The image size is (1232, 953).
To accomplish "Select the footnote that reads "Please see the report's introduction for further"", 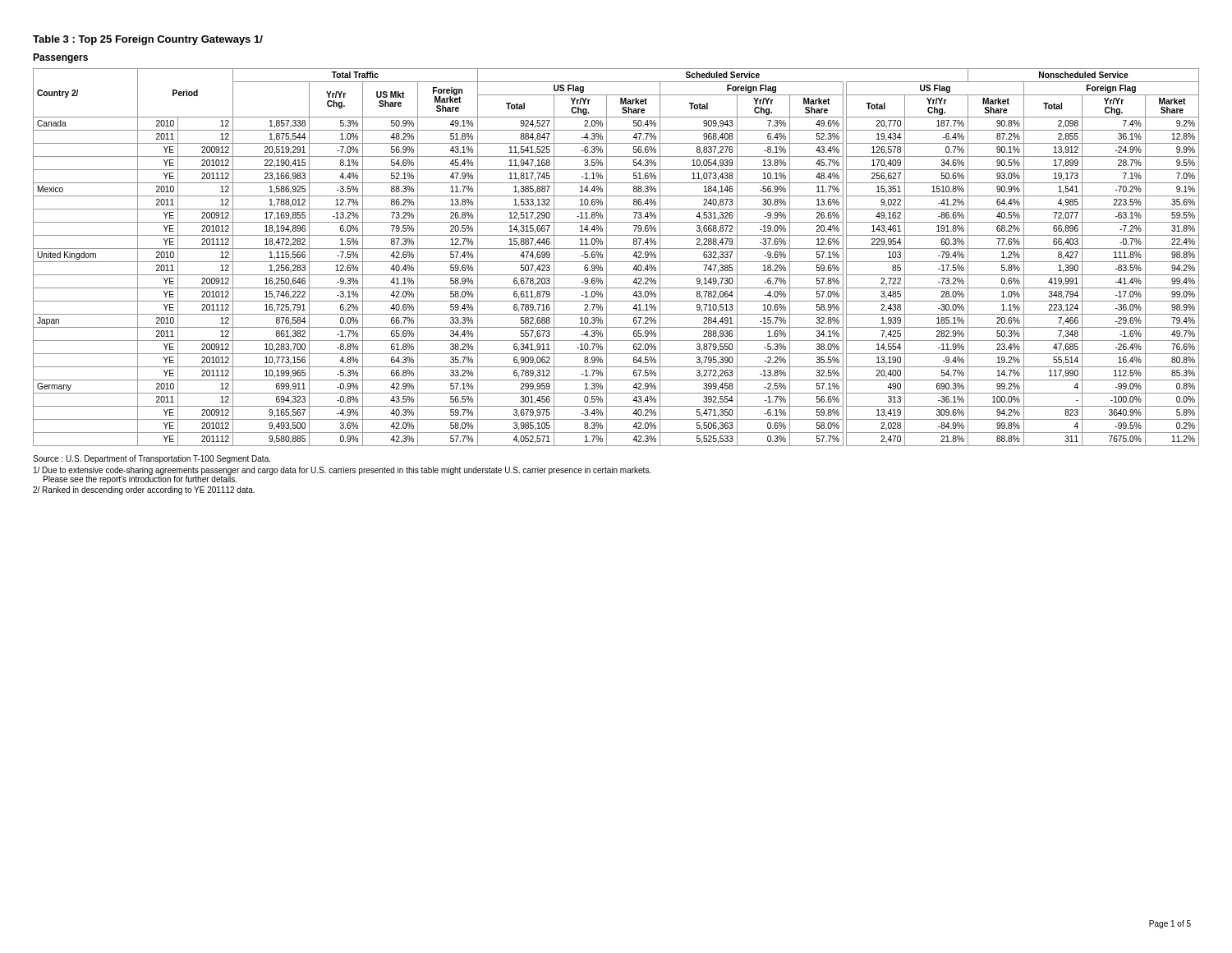I will (x=140, y=479).
